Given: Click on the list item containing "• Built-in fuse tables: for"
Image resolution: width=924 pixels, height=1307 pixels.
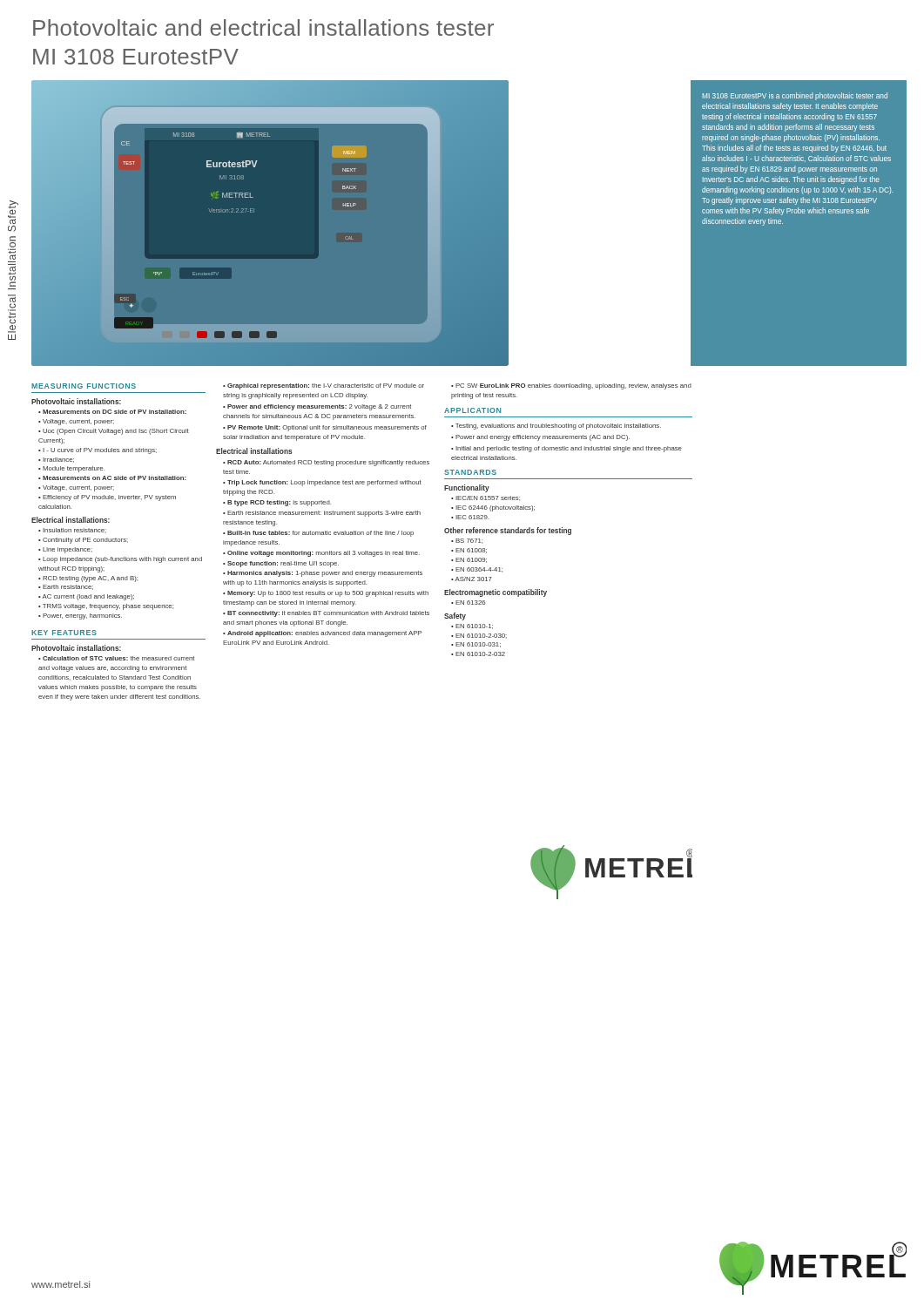Looking at the screenshot, I should tap(319, 537).
